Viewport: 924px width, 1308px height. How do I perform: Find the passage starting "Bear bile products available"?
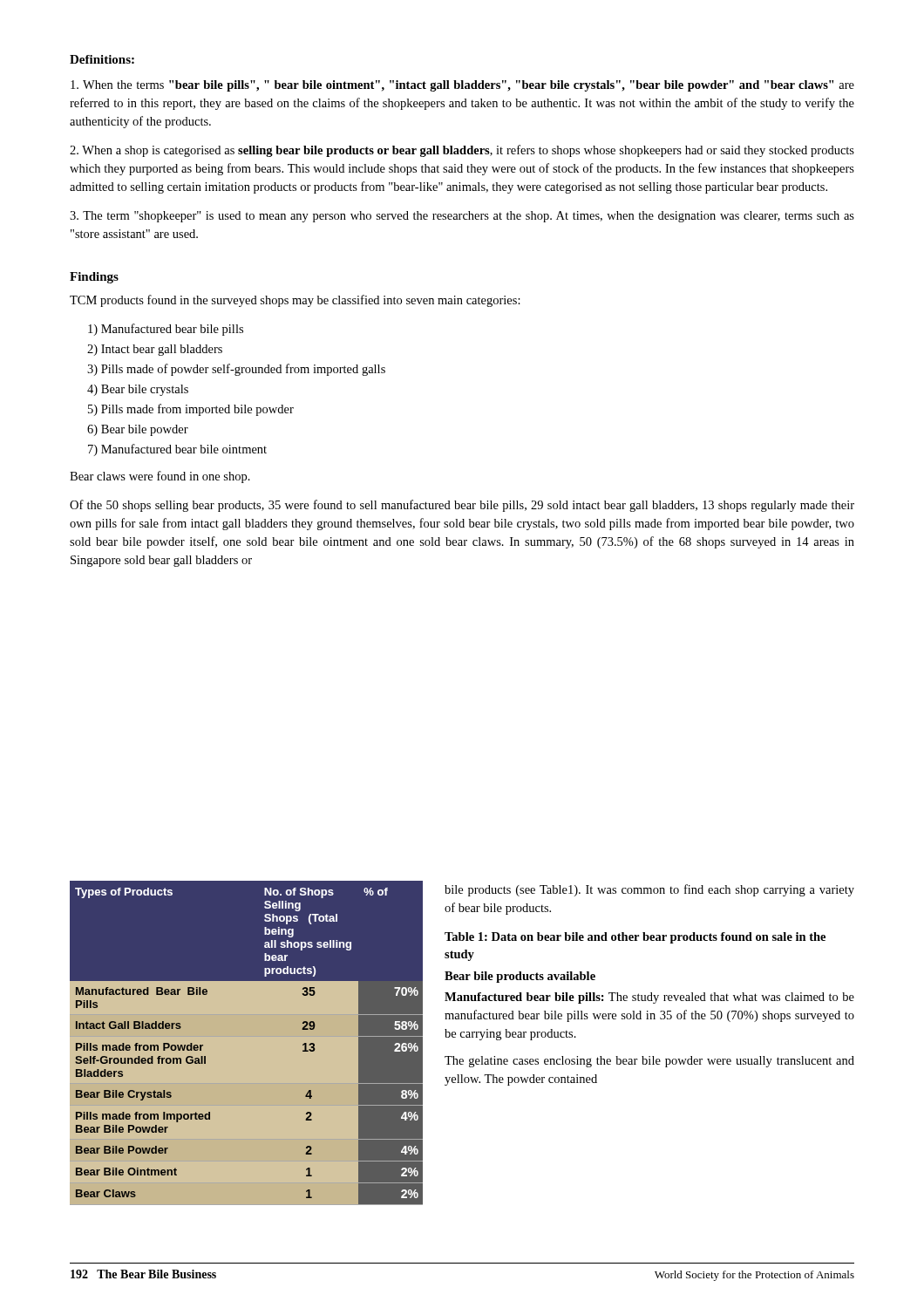pos(520,975)
